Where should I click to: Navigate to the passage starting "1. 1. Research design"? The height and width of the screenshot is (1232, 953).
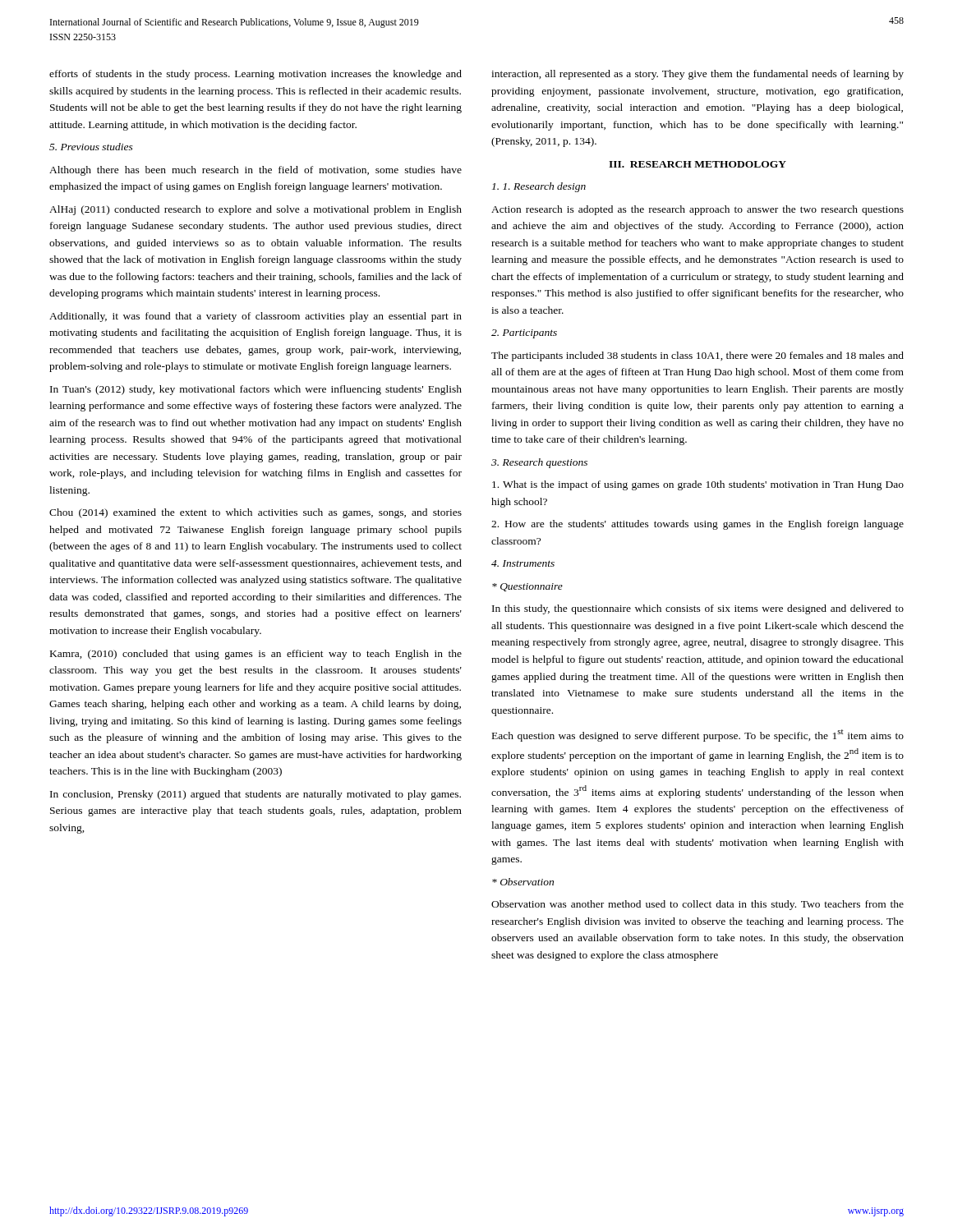pos(539,187)
